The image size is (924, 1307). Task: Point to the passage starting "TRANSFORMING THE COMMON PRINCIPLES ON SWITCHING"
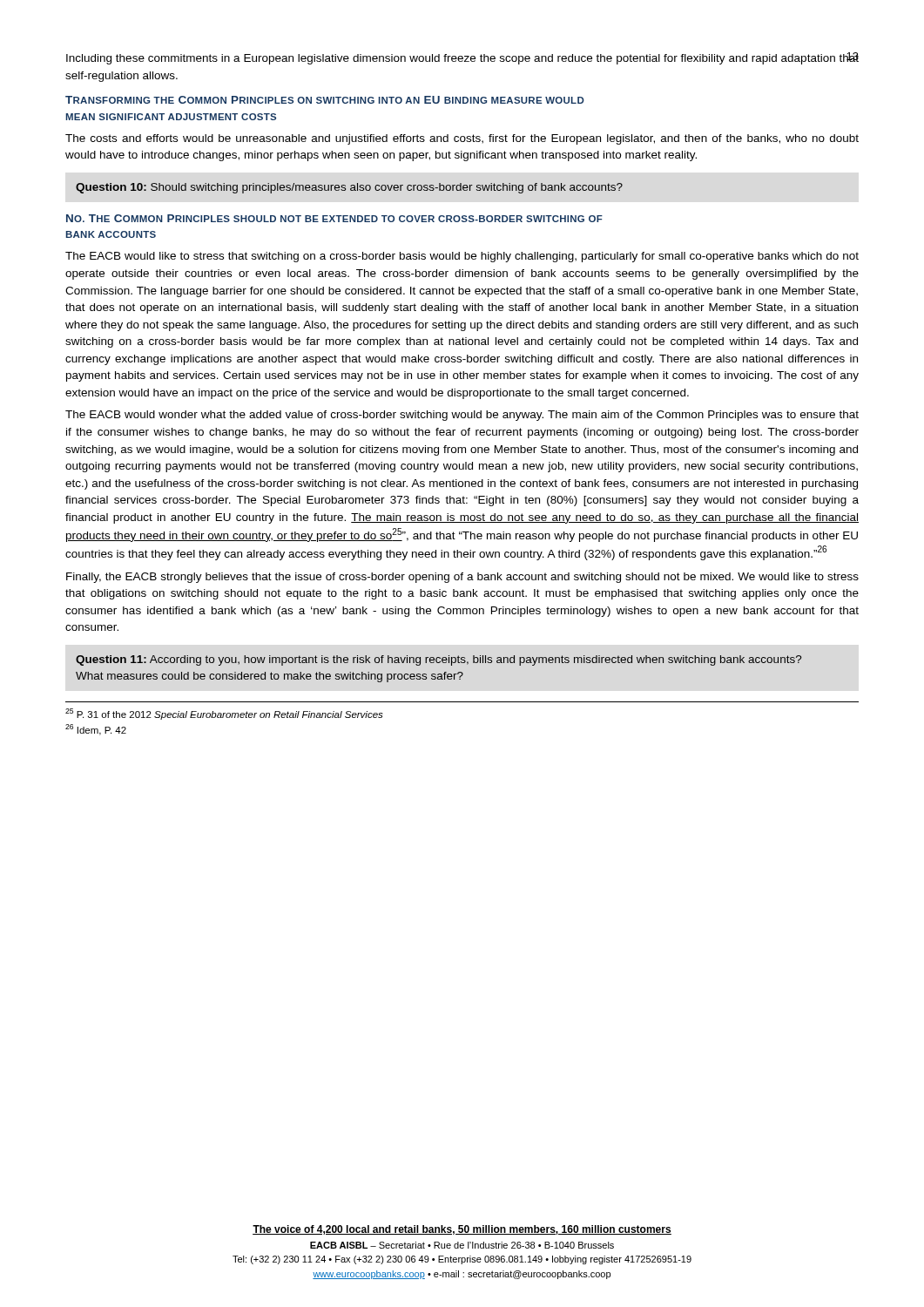click(x=325, y=108)
